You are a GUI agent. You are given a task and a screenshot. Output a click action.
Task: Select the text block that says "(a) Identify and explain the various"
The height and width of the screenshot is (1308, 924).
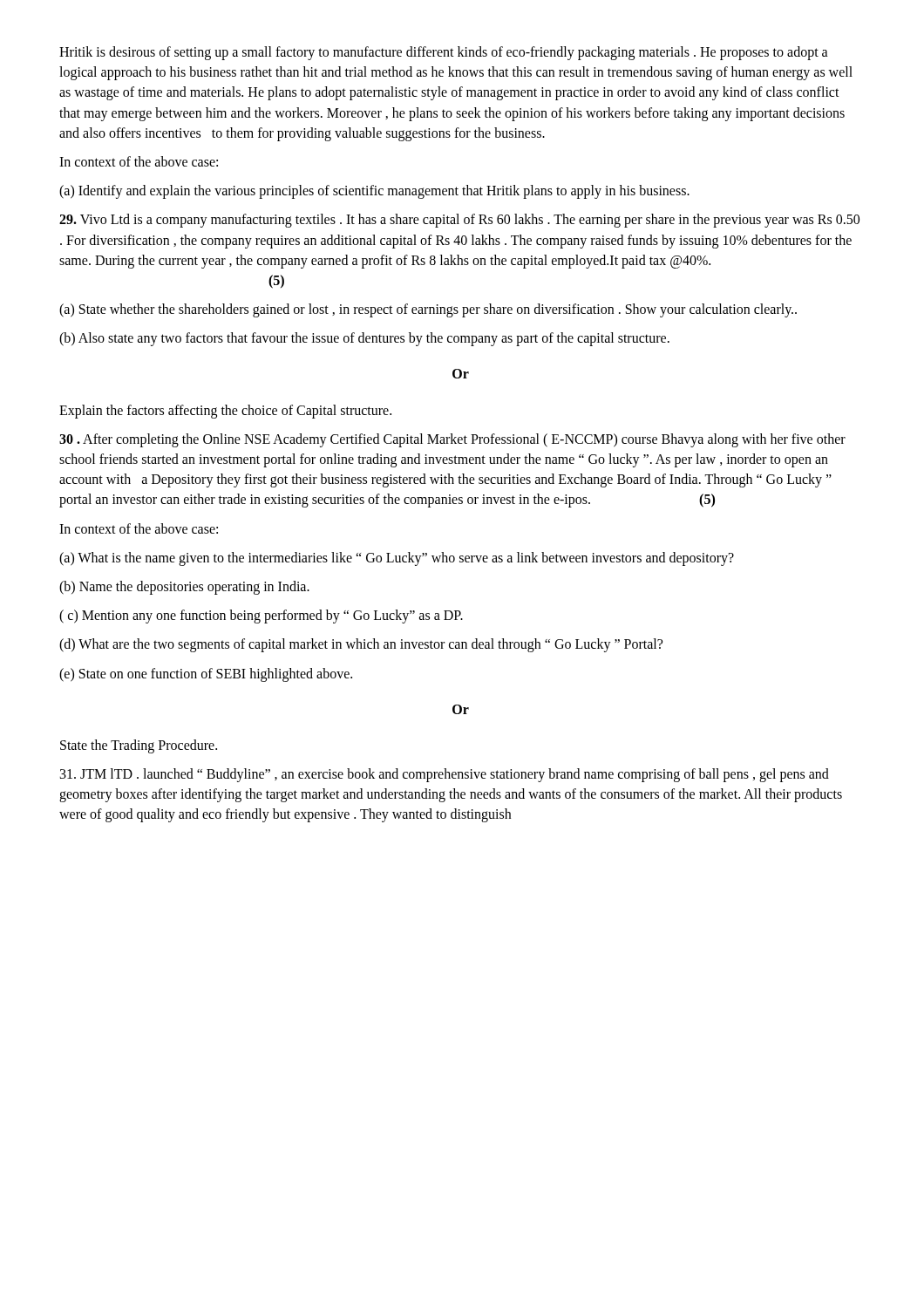[375, 191]
